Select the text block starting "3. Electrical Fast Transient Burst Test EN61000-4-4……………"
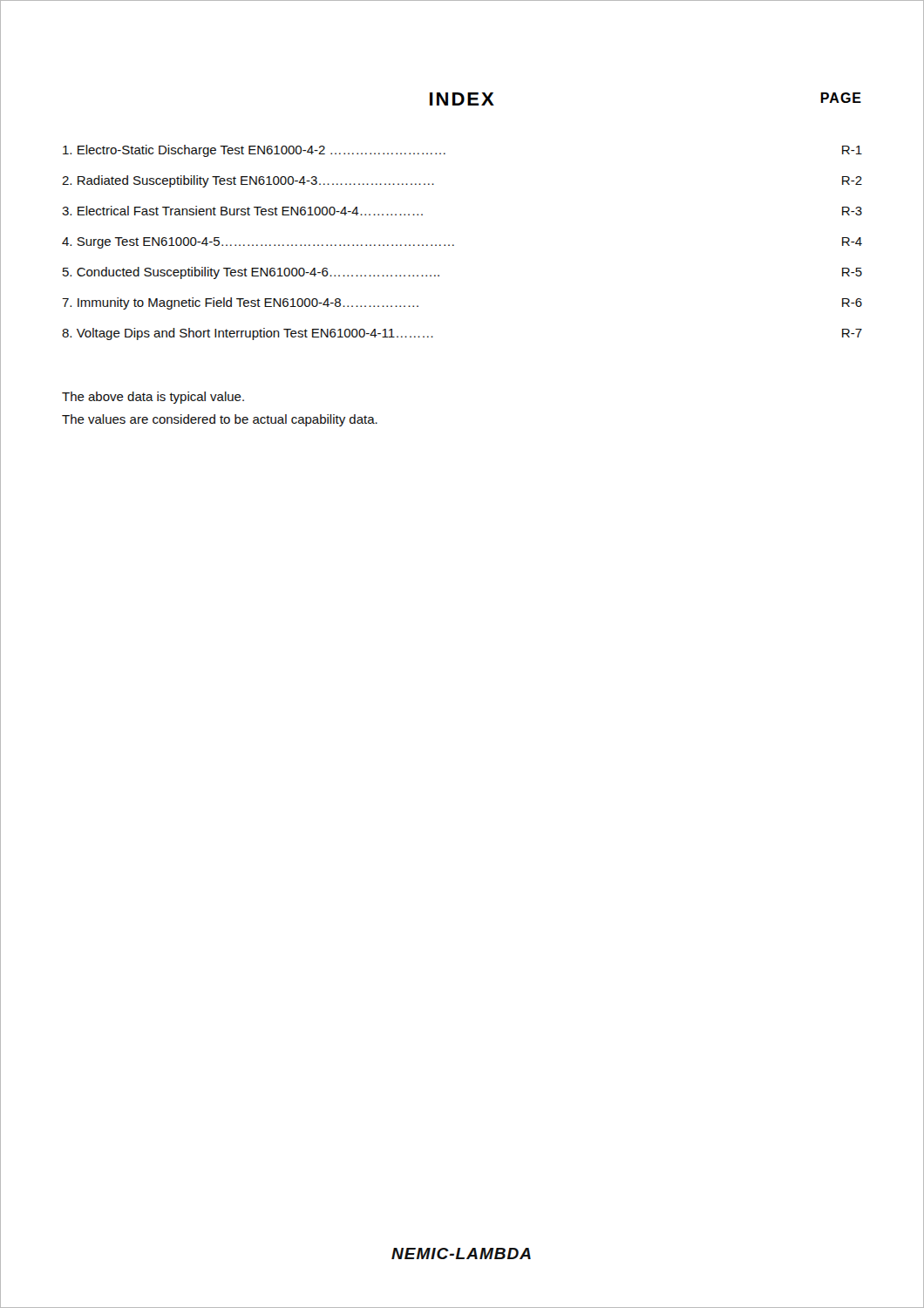Screen dimensions: 1308x924 click(211, 211)
